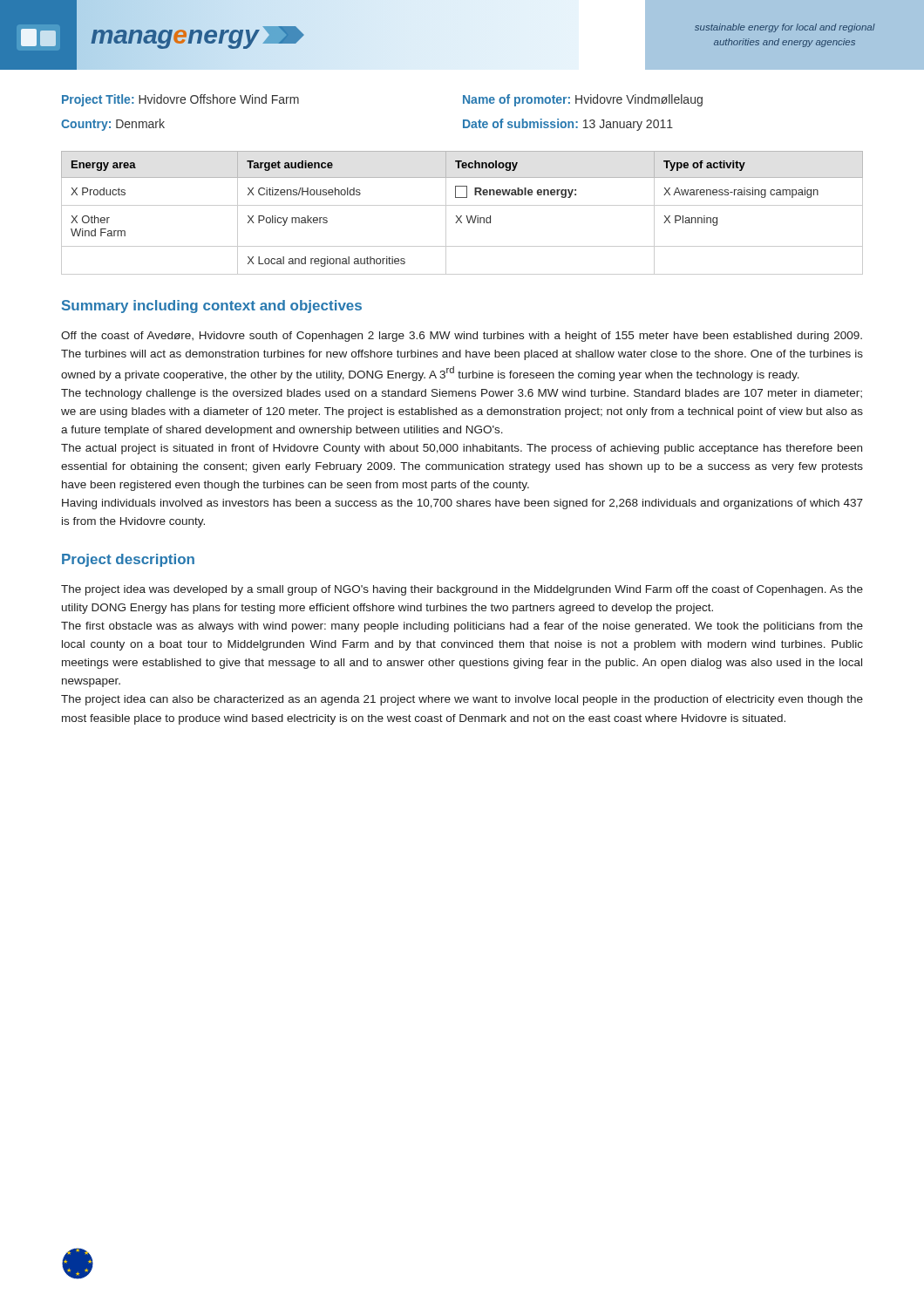Click on the section header that says "Project description"

(x=128, y=559)
